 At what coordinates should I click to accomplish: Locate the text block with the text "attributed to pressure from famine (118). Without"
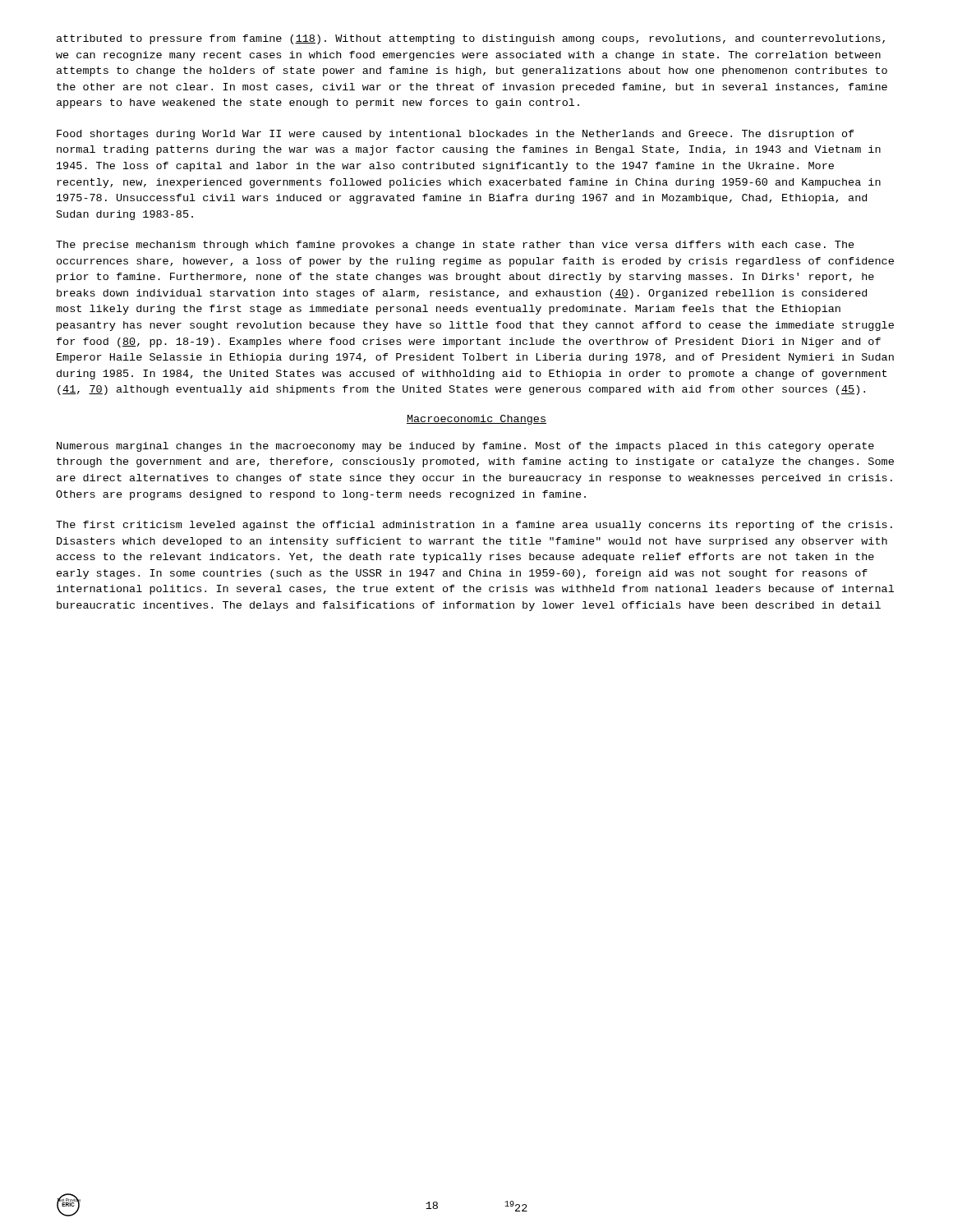pos(472,71)
